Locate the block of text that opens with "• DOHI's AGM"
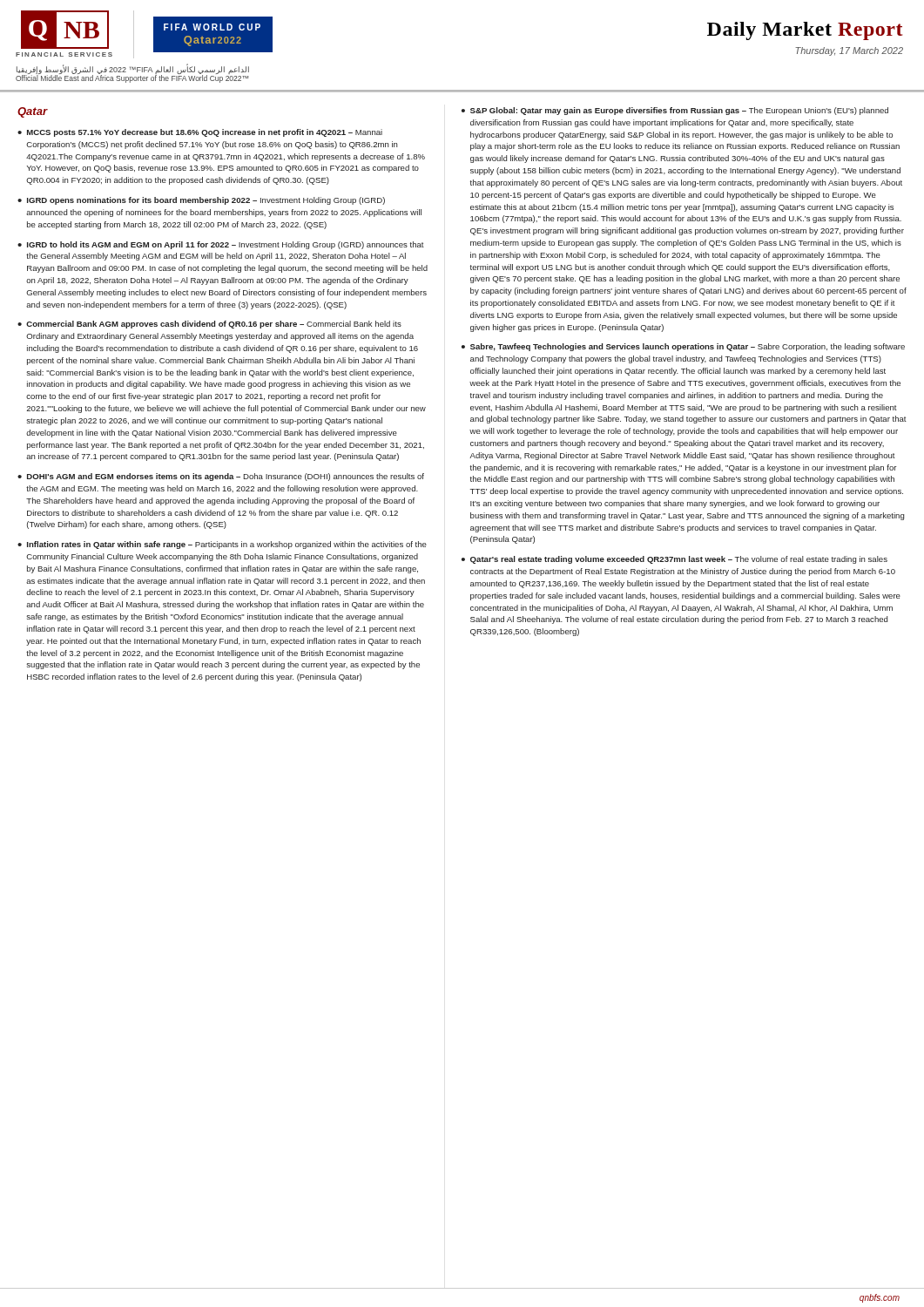Image resolution: width=924 pixels, height=1307 pixels. coord(223,501)
